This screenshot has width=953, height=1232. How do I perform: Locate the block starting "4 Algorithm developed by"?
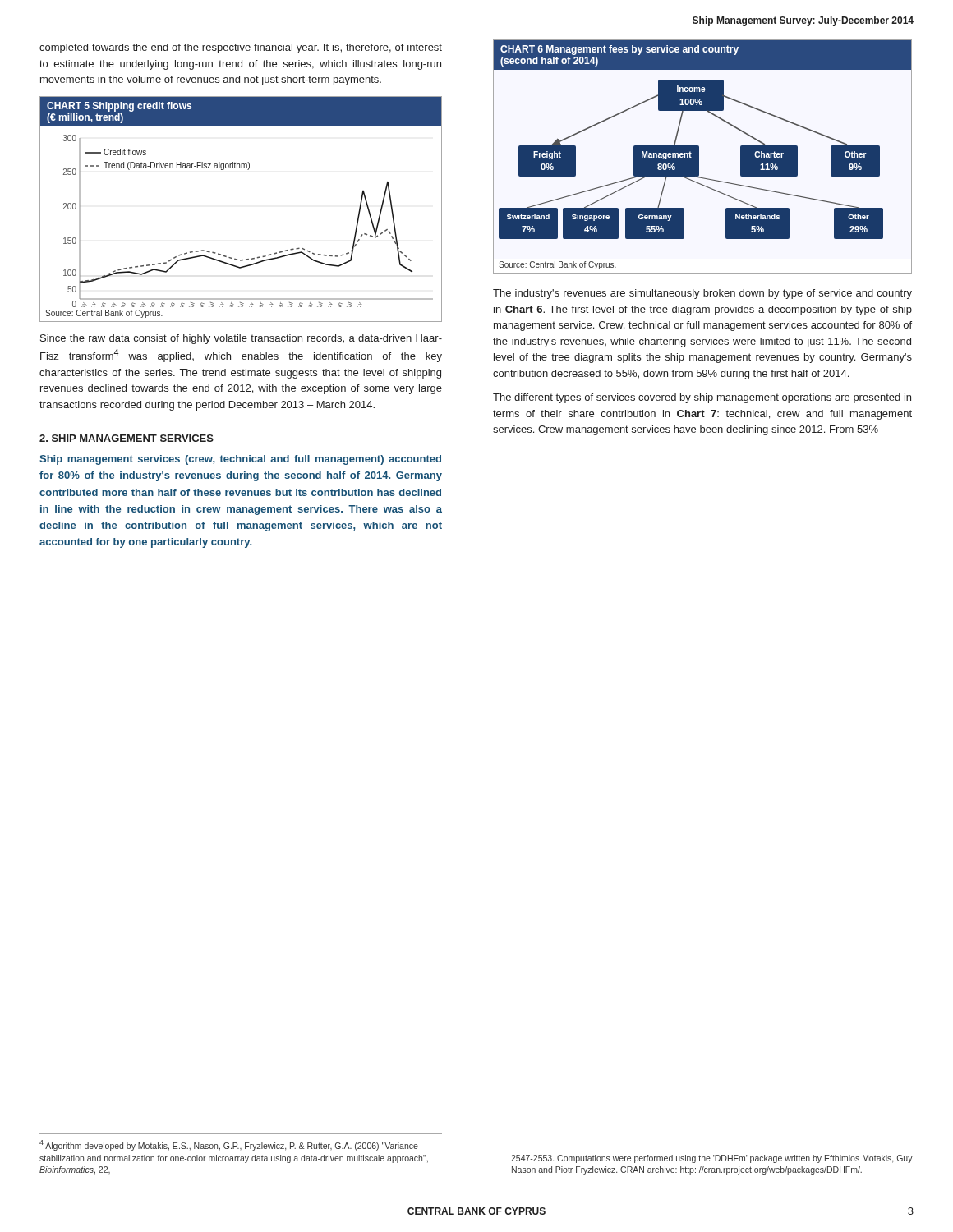tap(234, 1157)
